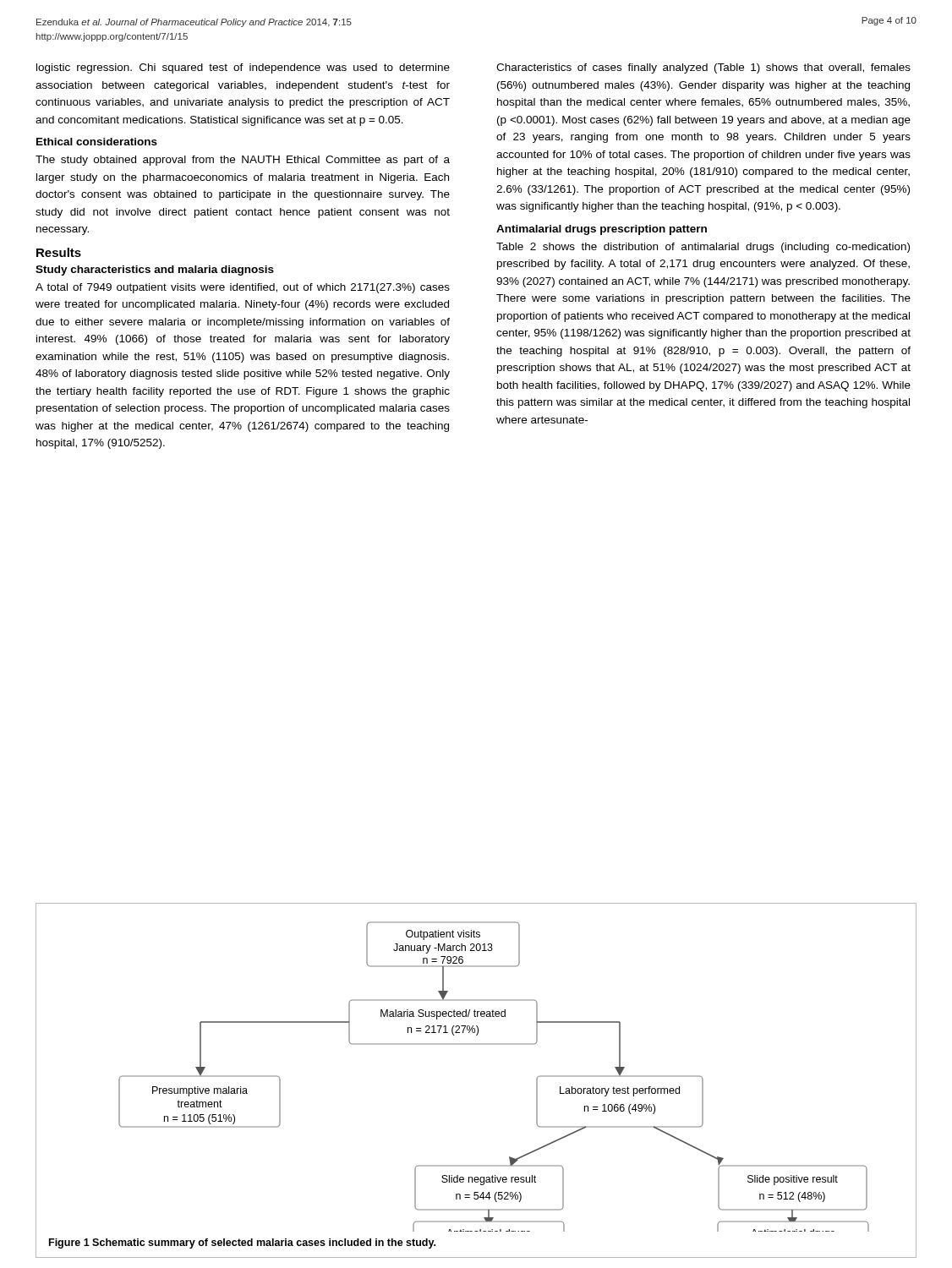The width and height of the screenshot is (952, 1268).
Task: Locate the caption that says "Figure 1 Schematic summary of"
Action: tap(242, 1243)
